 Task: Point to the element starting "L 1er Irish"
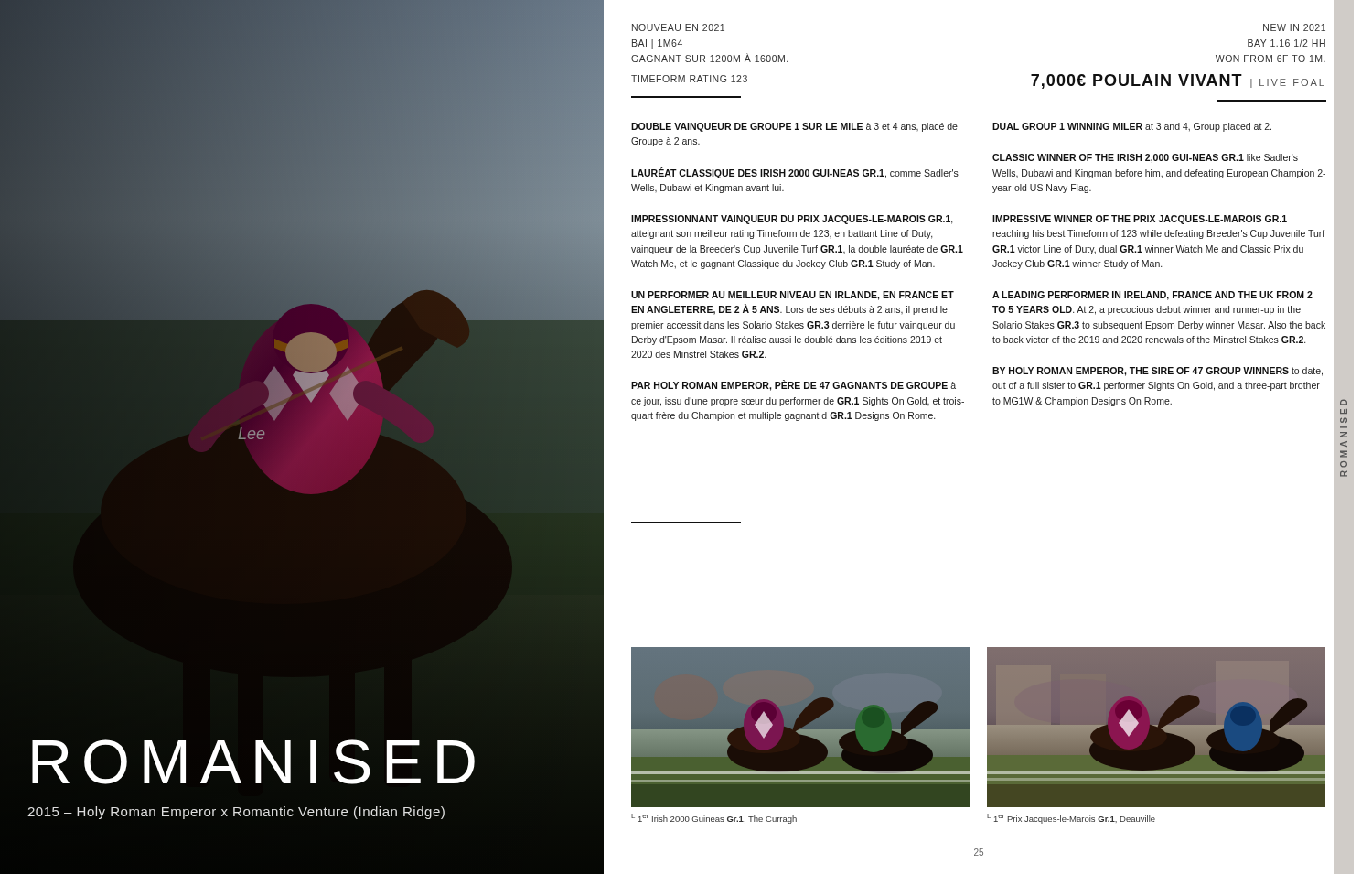click(714, 818)
